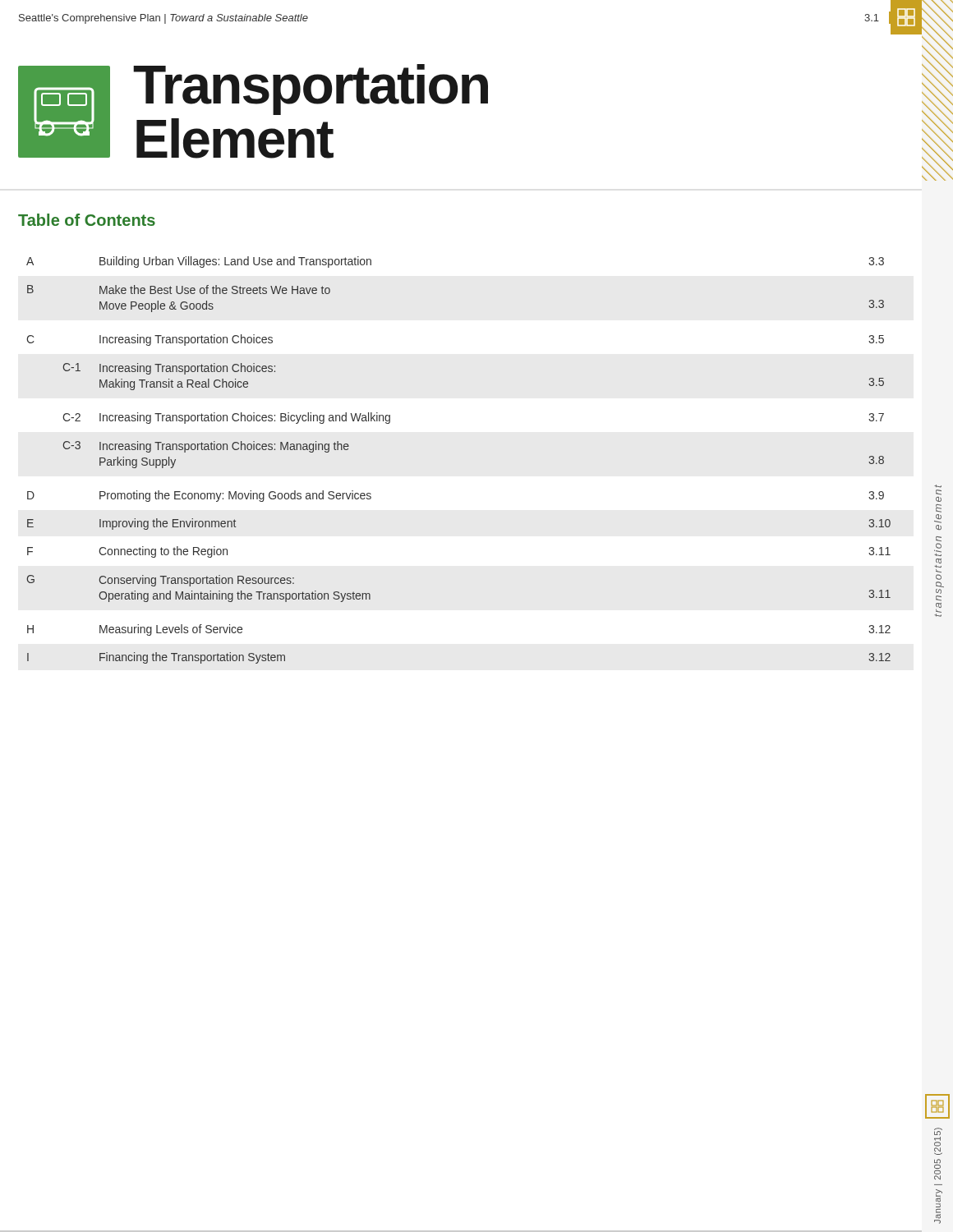Find the block starting "A Building Urban Villages: Land Use"
Screen dimensions: 1232x953
pos(30,262)
